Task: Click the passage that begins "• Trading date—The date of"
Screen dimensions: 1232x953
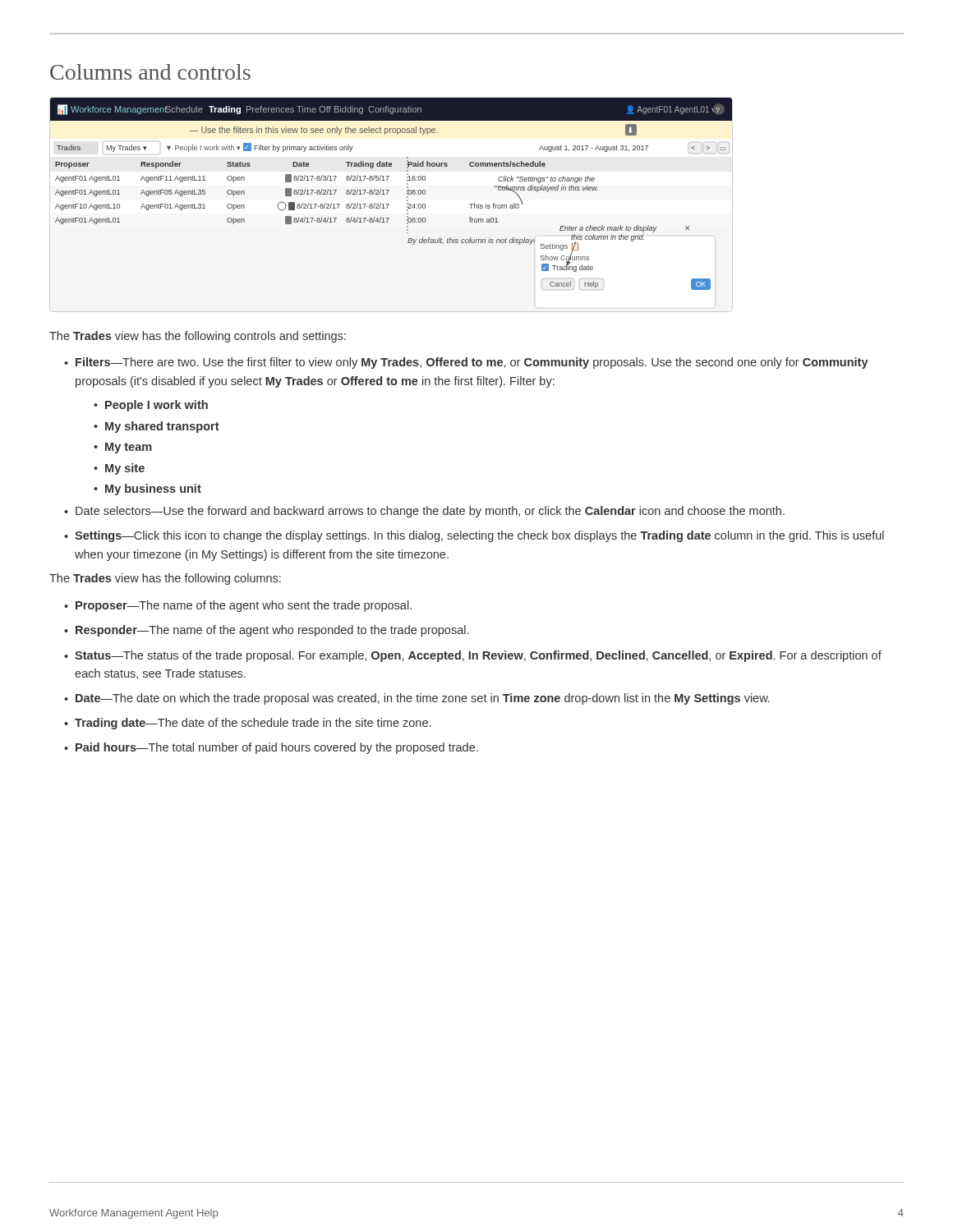Action: click(x=248, y=723)
